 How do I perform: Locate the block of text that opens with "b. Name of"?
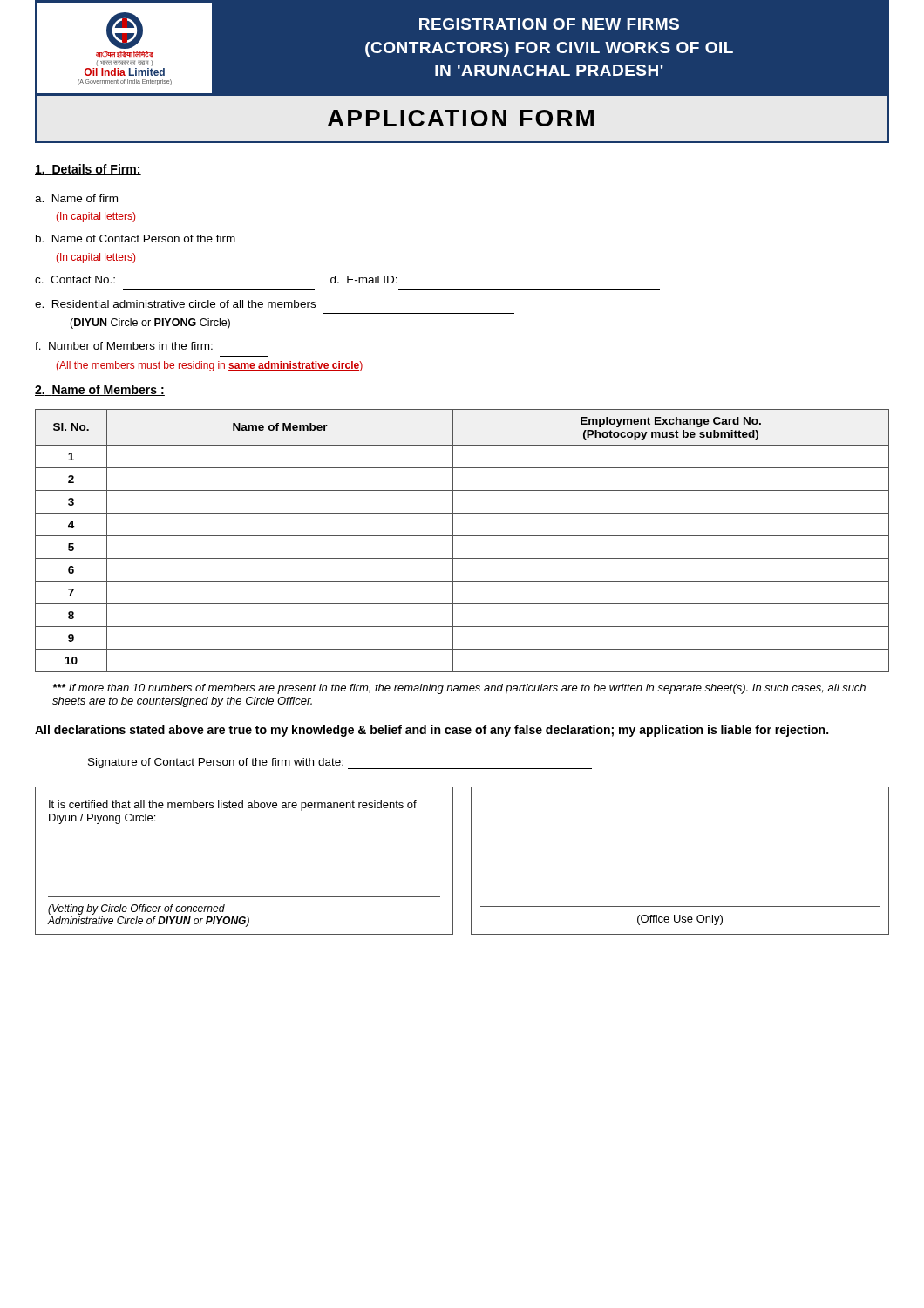coord(462,248)
